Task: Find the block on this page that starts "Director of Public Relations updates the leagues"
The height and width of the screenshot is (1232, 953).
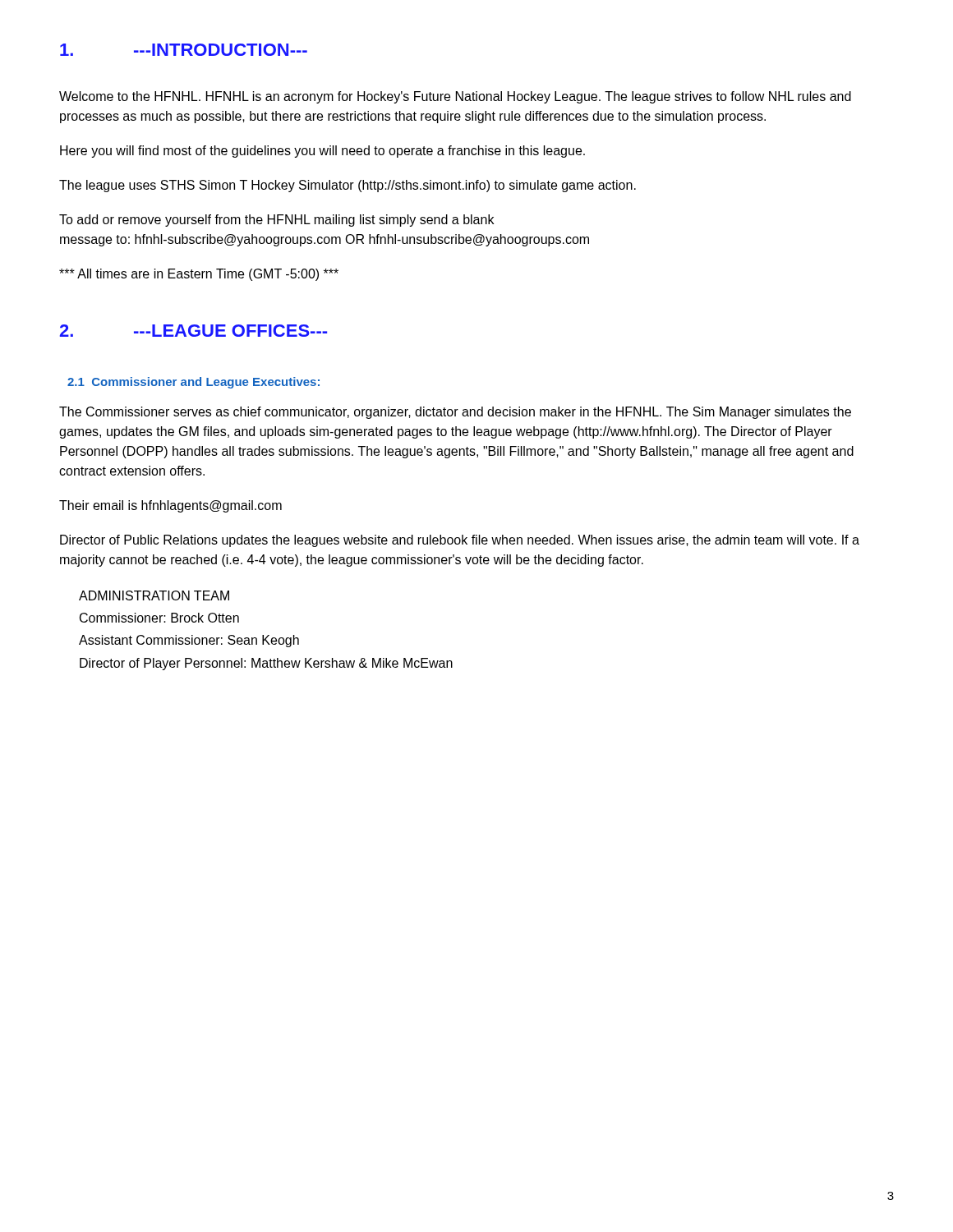Action: pos(459,550)
